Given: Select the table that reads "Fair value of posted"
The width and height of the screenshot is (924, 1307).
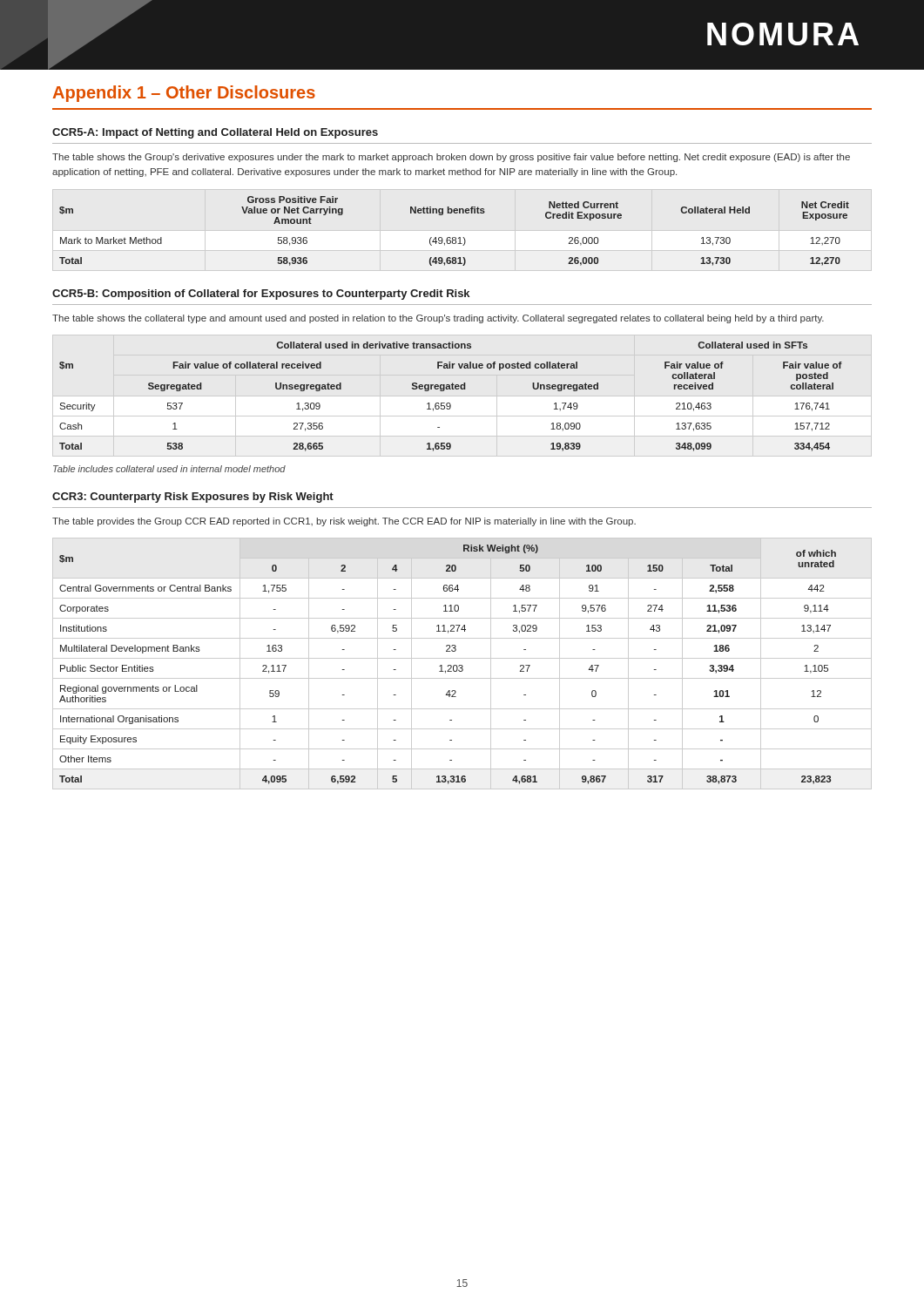Looking at the screenshot, I should click(x=462, y=395).
